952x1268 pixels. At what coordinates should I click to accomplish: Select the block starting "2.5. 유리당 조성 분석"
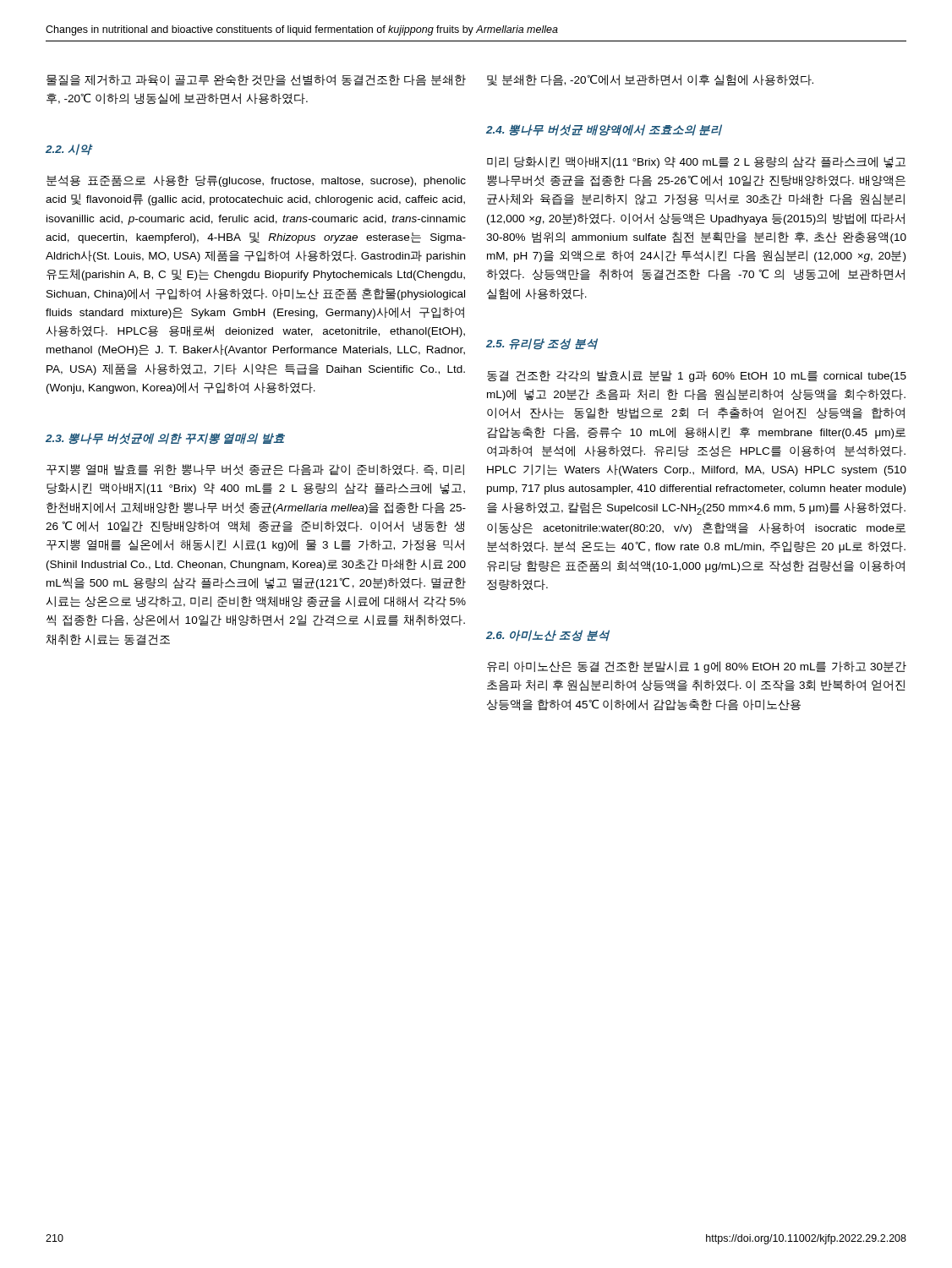(542, 344)
